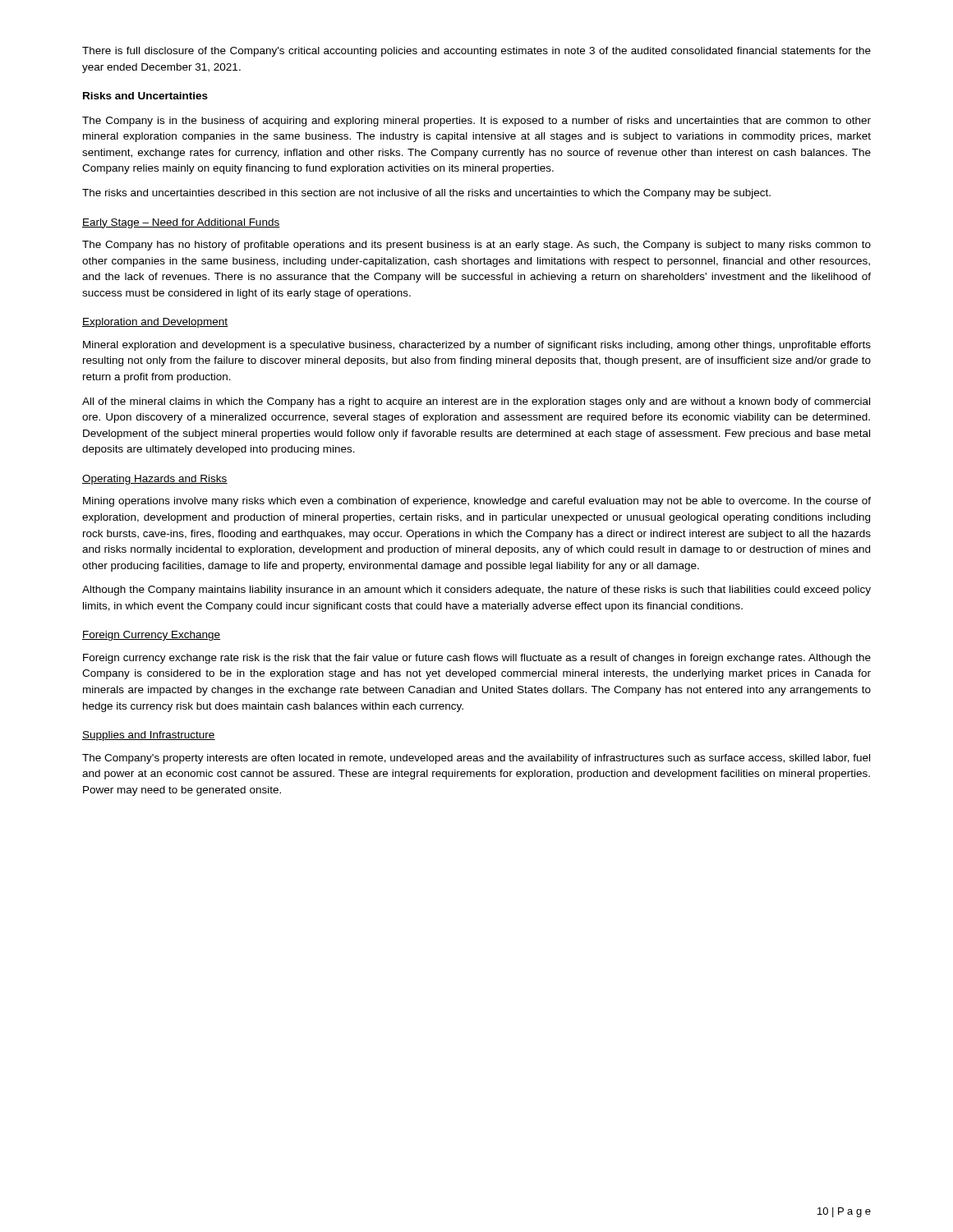
Task: Select the section header that reads "Exploration and Development"
Action: 155,323
